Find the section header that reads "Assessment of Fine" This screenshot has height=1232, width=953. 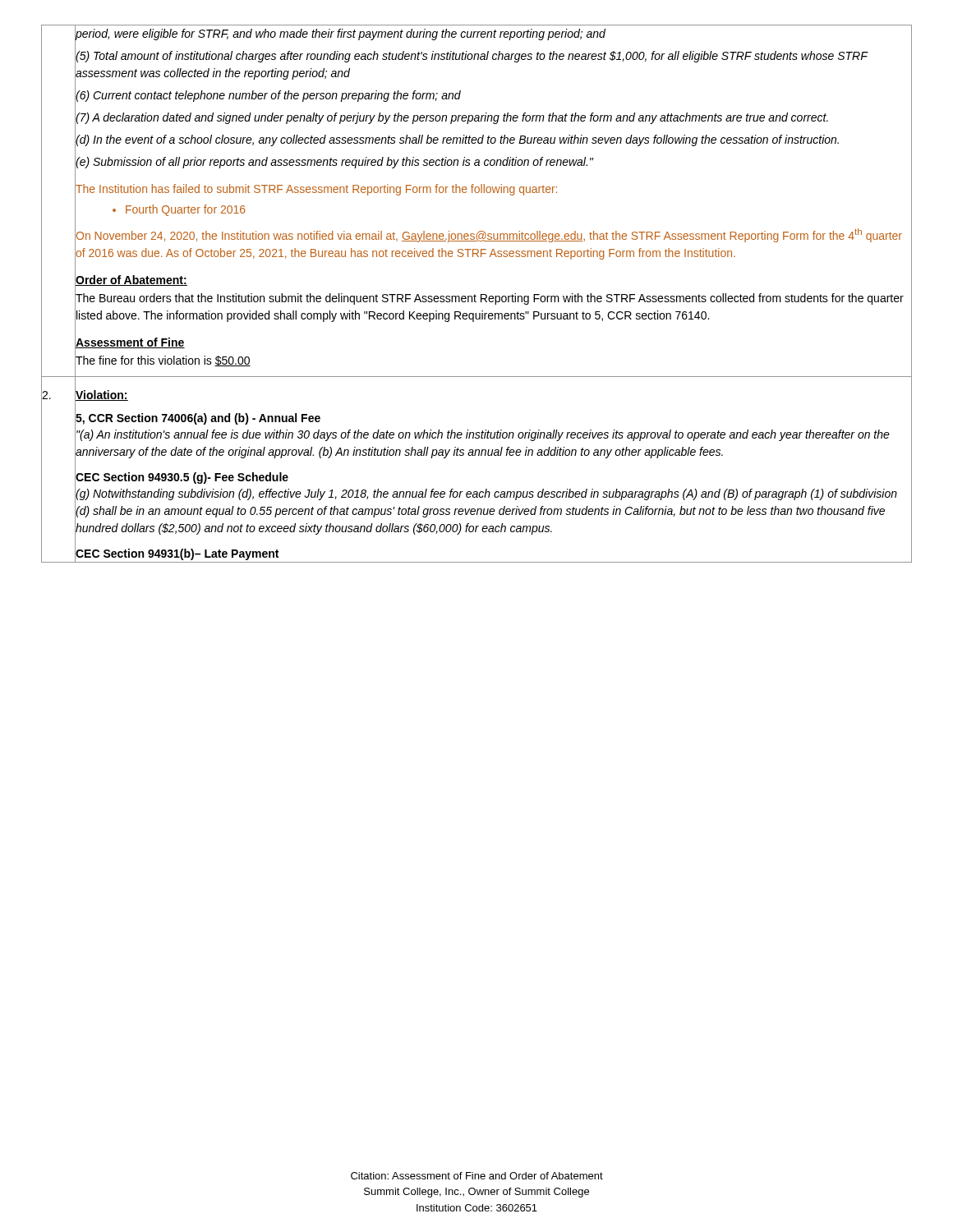point(130,342)
